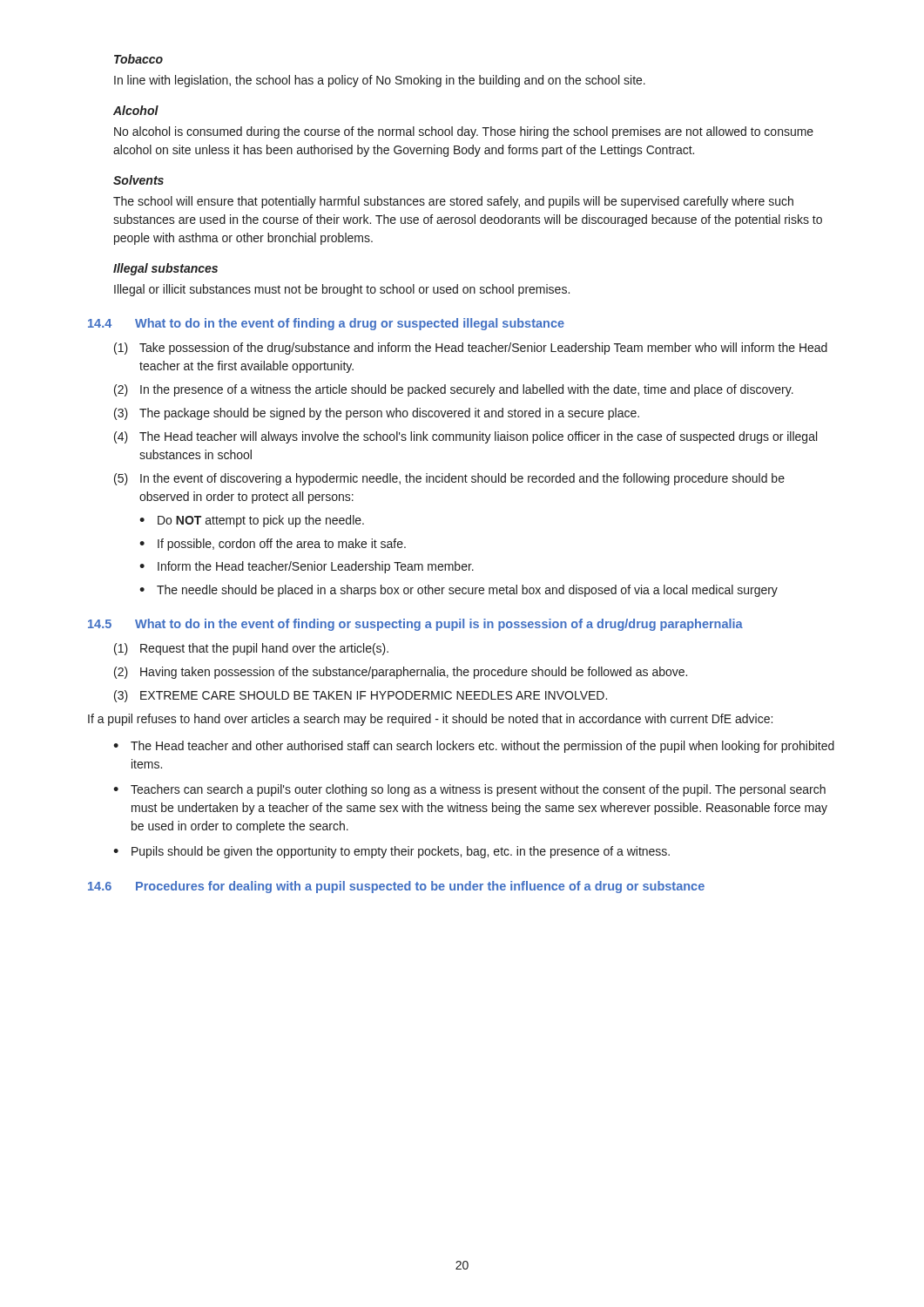Locate the block of text that opens with "(2) Having taken possession"

(475, 673)
